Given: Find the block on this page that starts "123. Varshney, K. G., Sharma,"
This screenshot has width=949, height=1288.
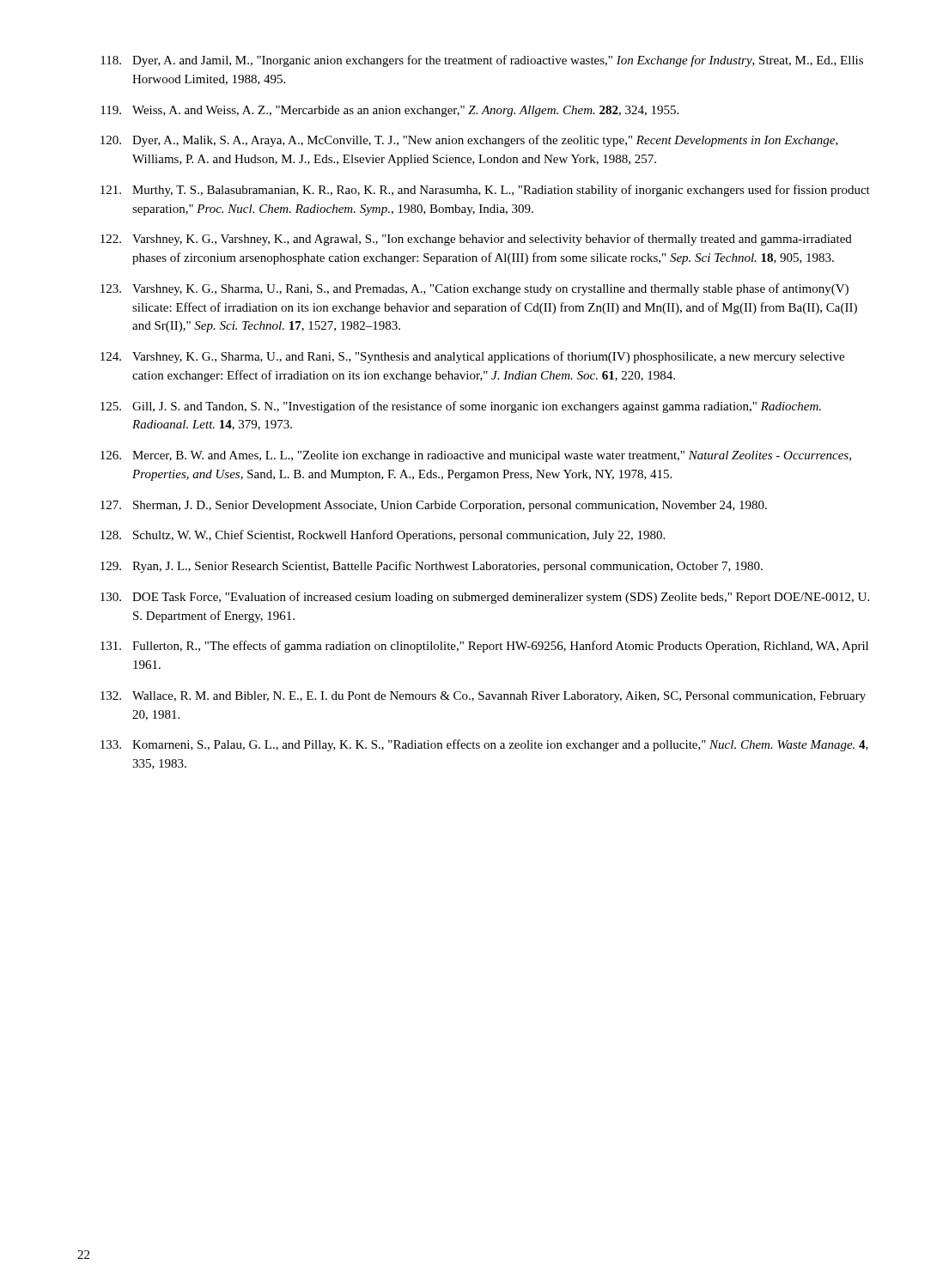Looking at the screenshot, I should coord(474,308).
